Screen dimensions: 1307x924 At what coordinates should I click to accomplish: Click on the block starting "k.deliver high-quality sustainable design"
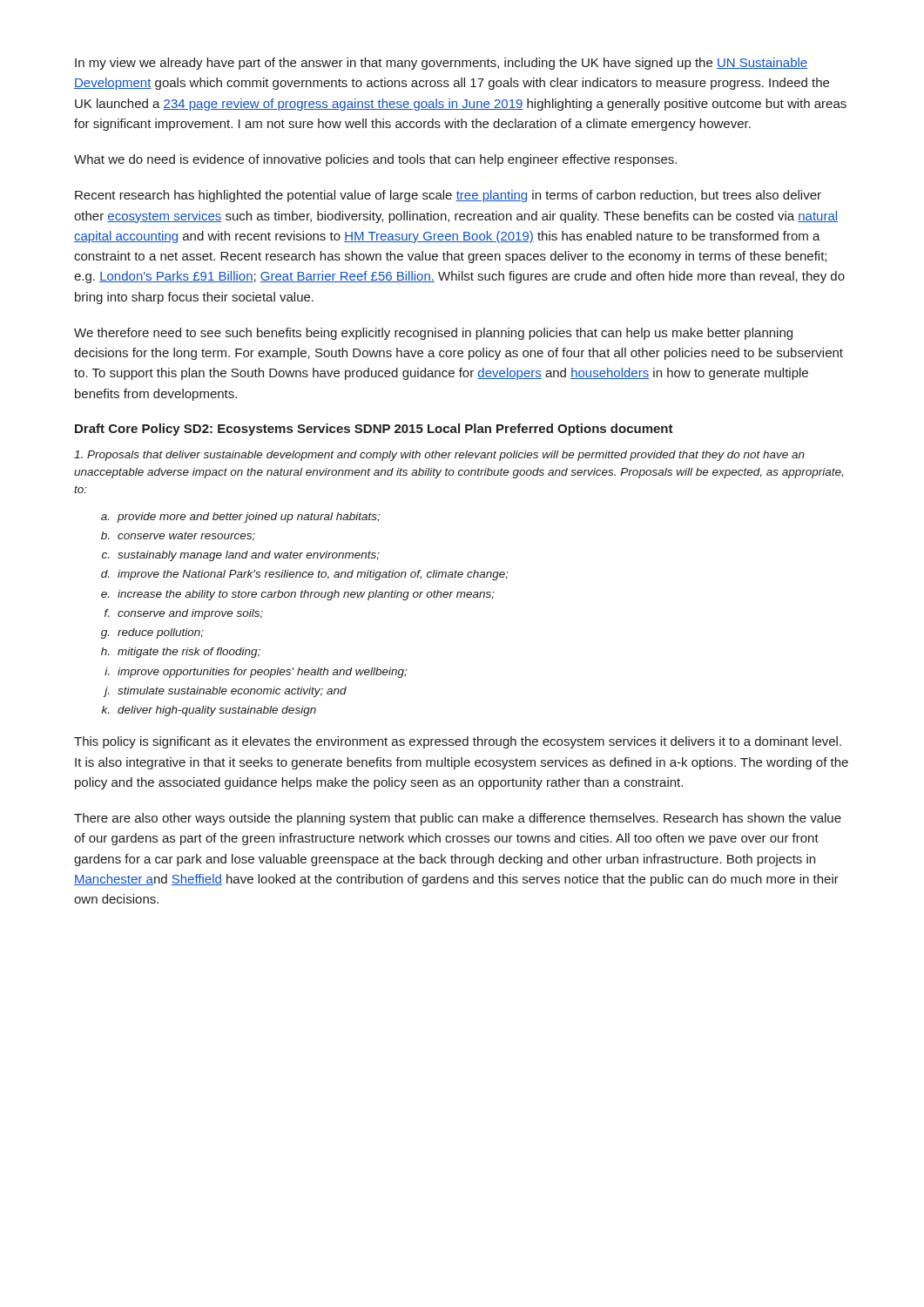coord(209,711)
